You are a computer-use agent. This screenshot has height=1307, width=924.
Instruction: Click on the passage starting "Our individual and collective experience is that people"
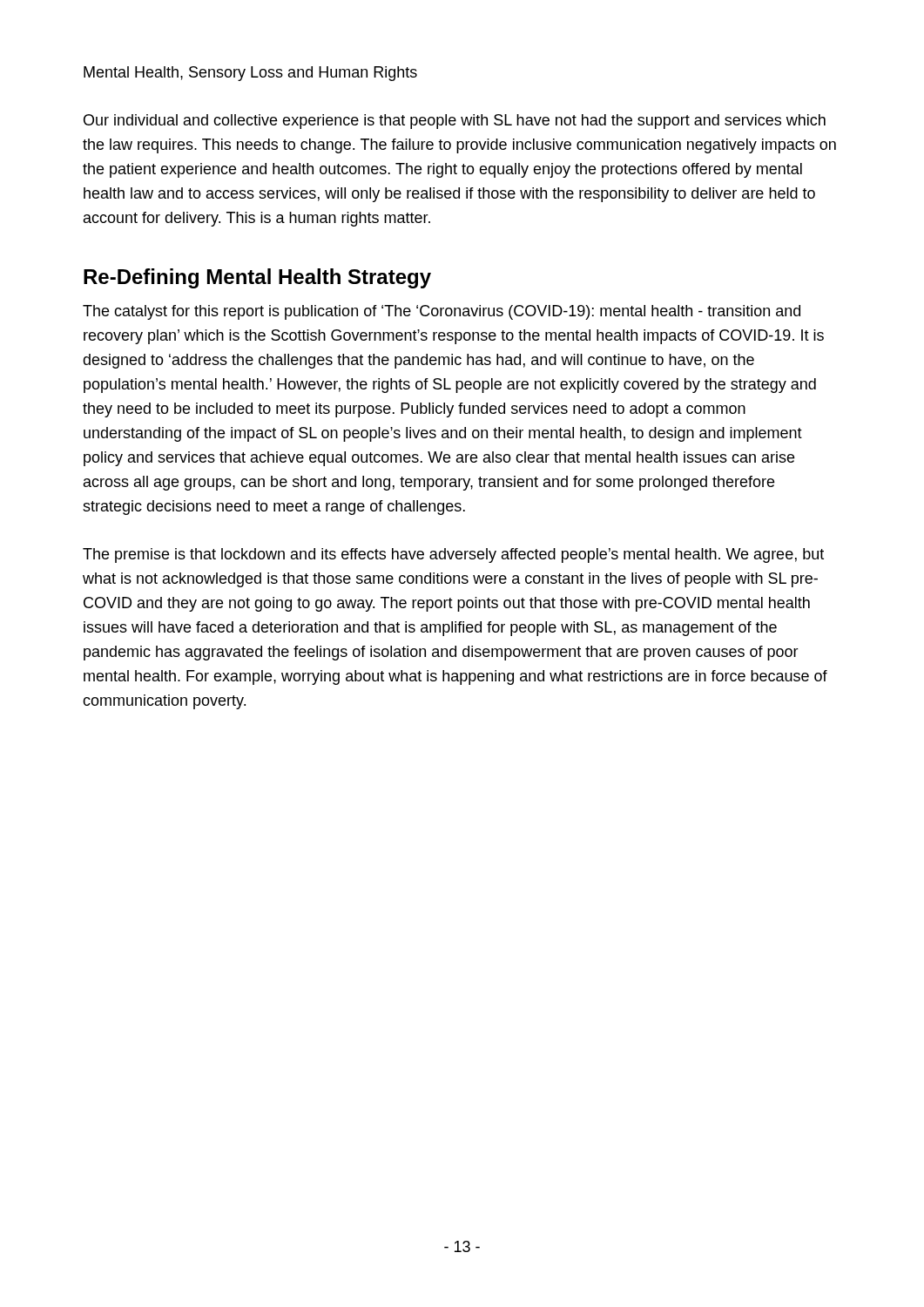(460, 169)
